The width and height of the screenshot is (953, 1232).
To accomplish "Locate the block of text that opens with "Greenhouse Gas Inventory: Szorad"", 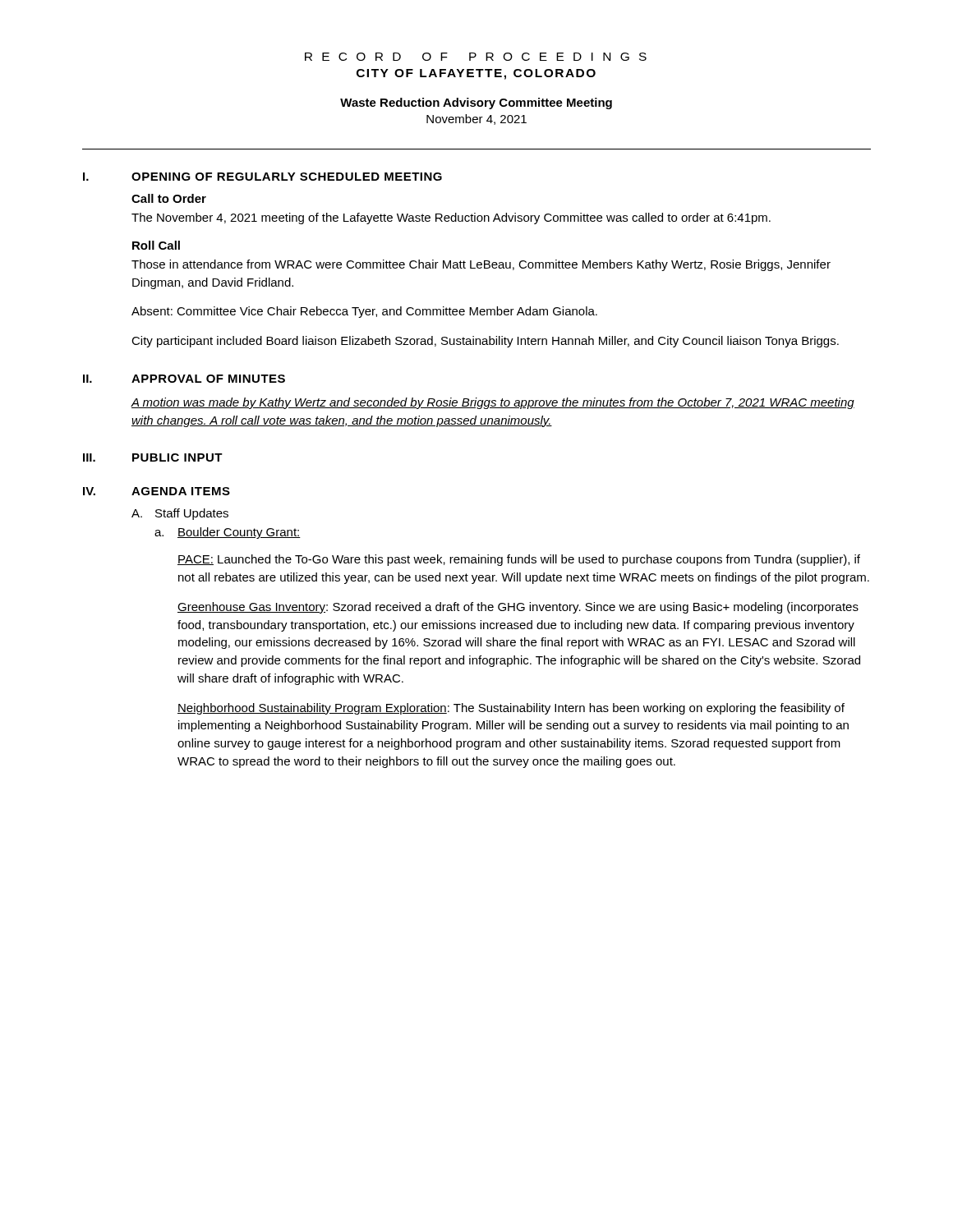I will click(519, 642).
